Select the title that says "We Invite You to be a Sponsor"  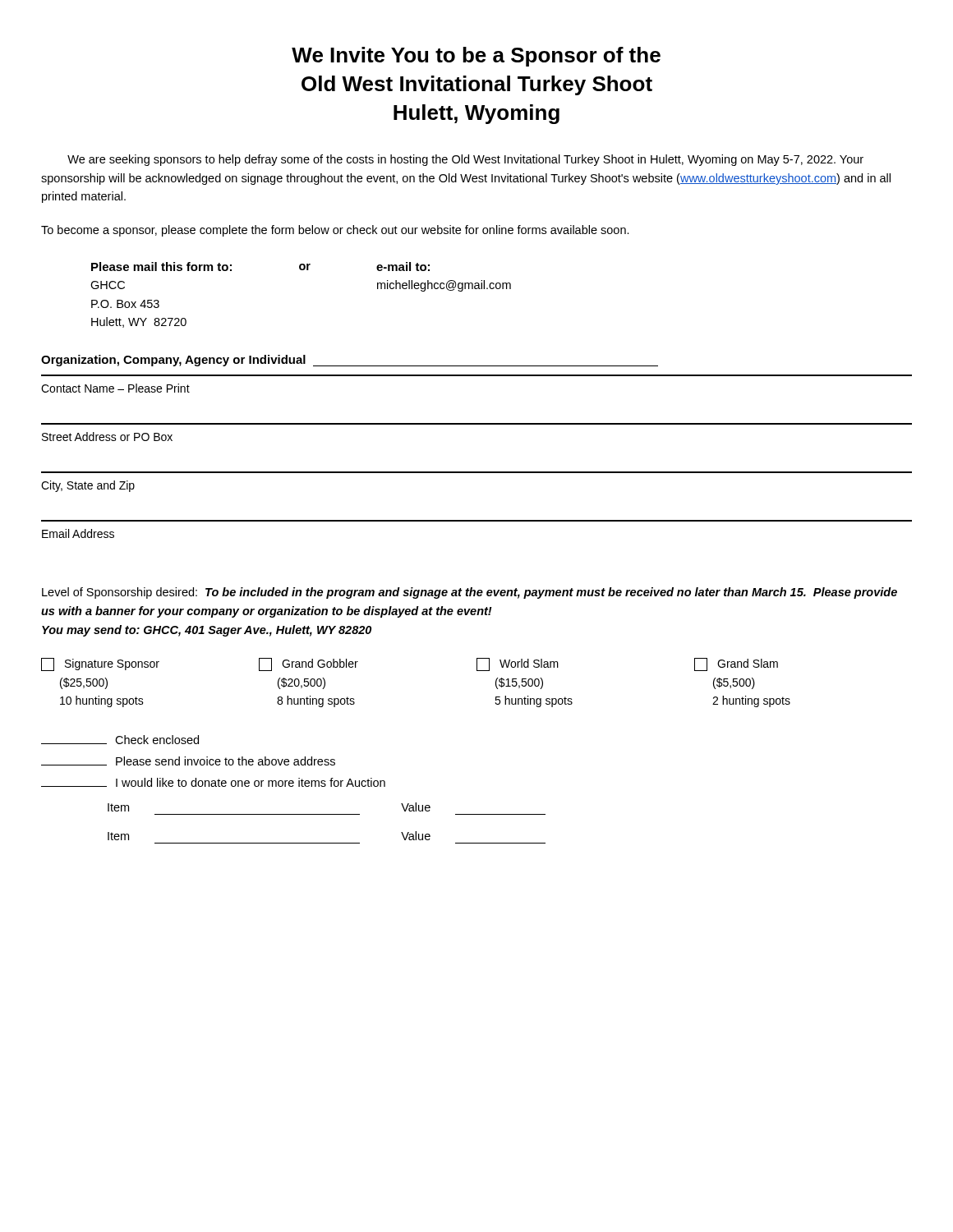pyautogui.click(x=476, y=84)
